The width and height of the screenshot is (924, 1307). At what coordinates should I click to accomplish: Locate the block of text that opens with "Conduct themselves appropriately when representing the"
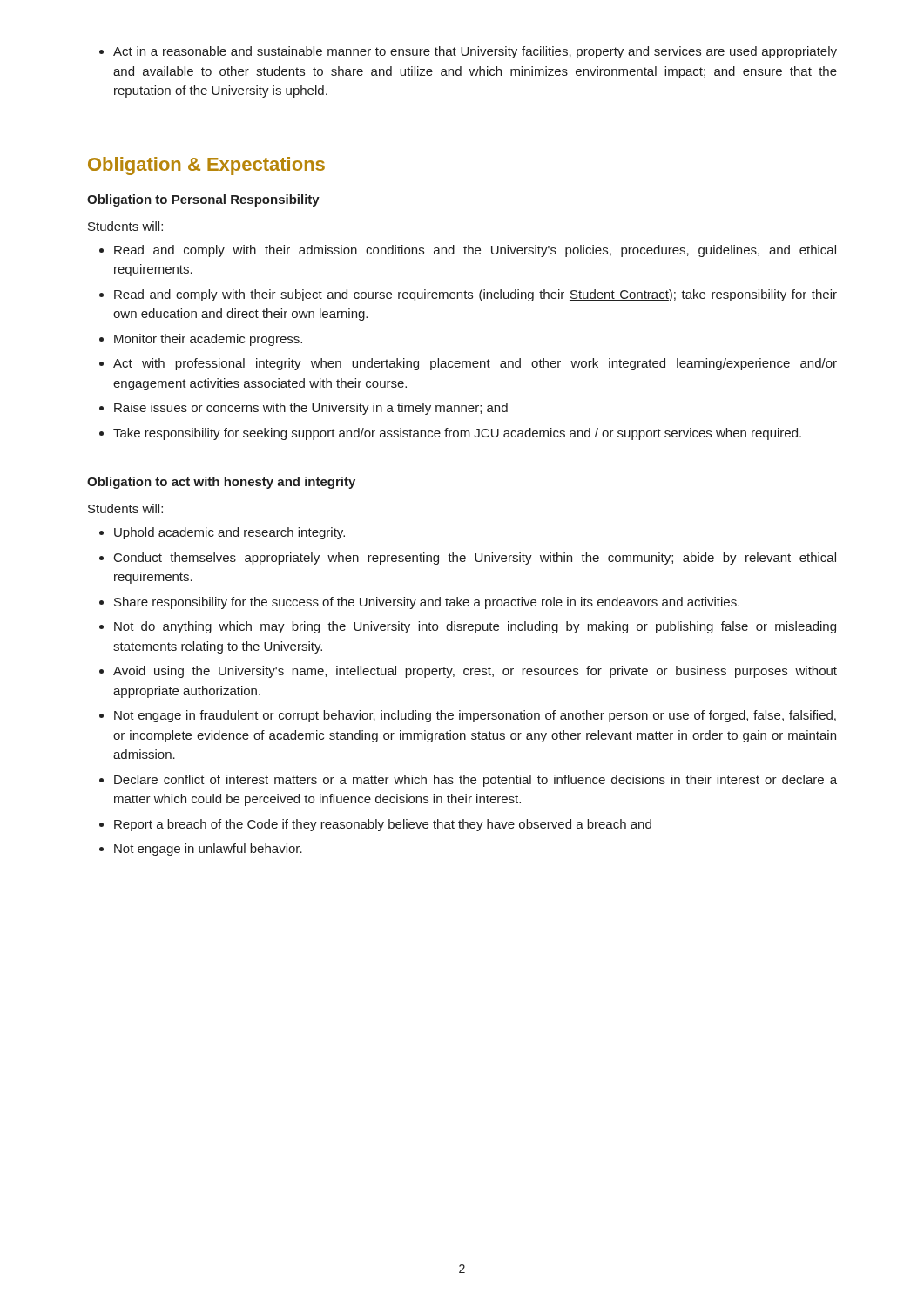[462, 567]
